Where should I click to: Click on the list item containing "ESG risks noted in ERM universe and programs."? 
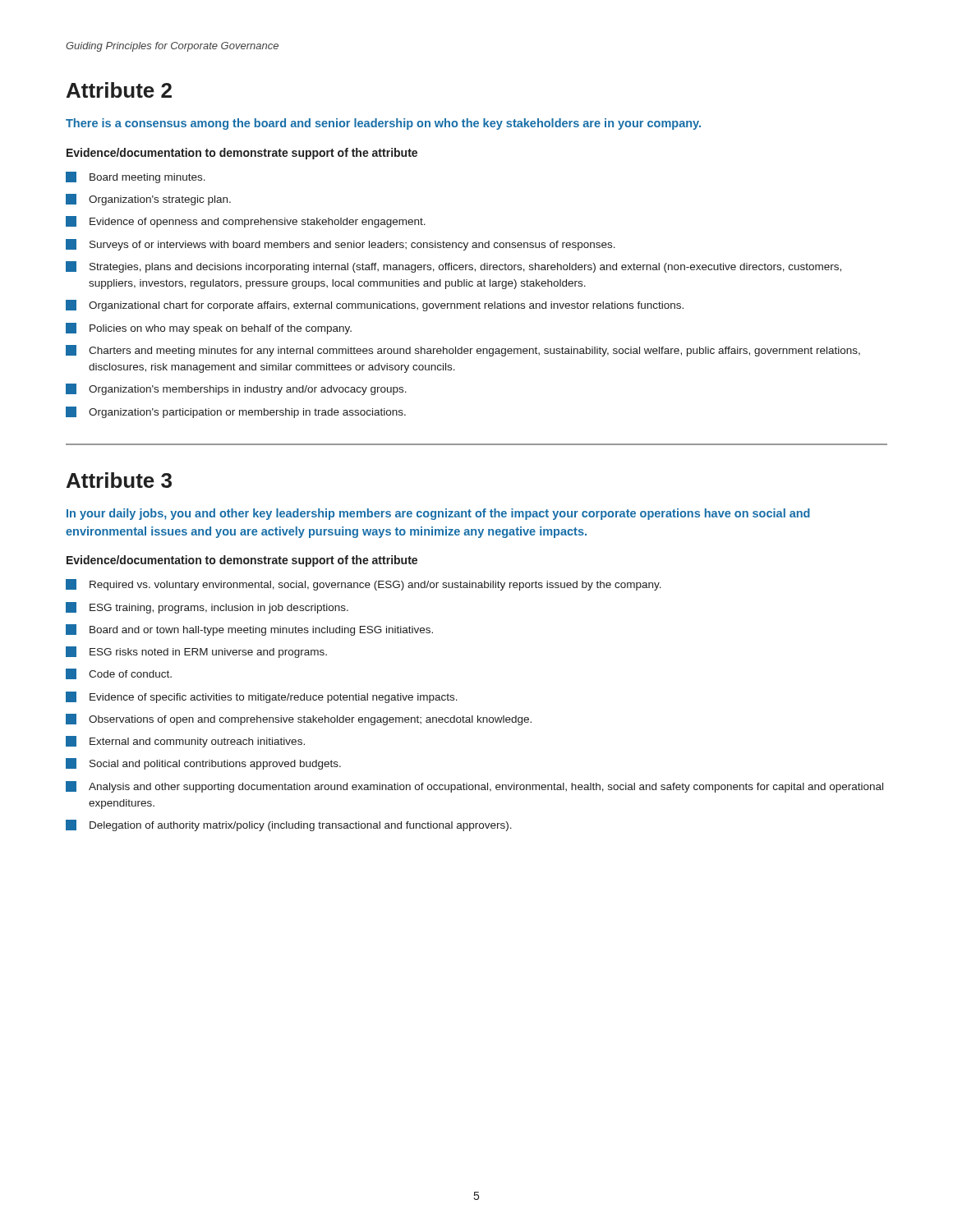(x=197, y=652)
